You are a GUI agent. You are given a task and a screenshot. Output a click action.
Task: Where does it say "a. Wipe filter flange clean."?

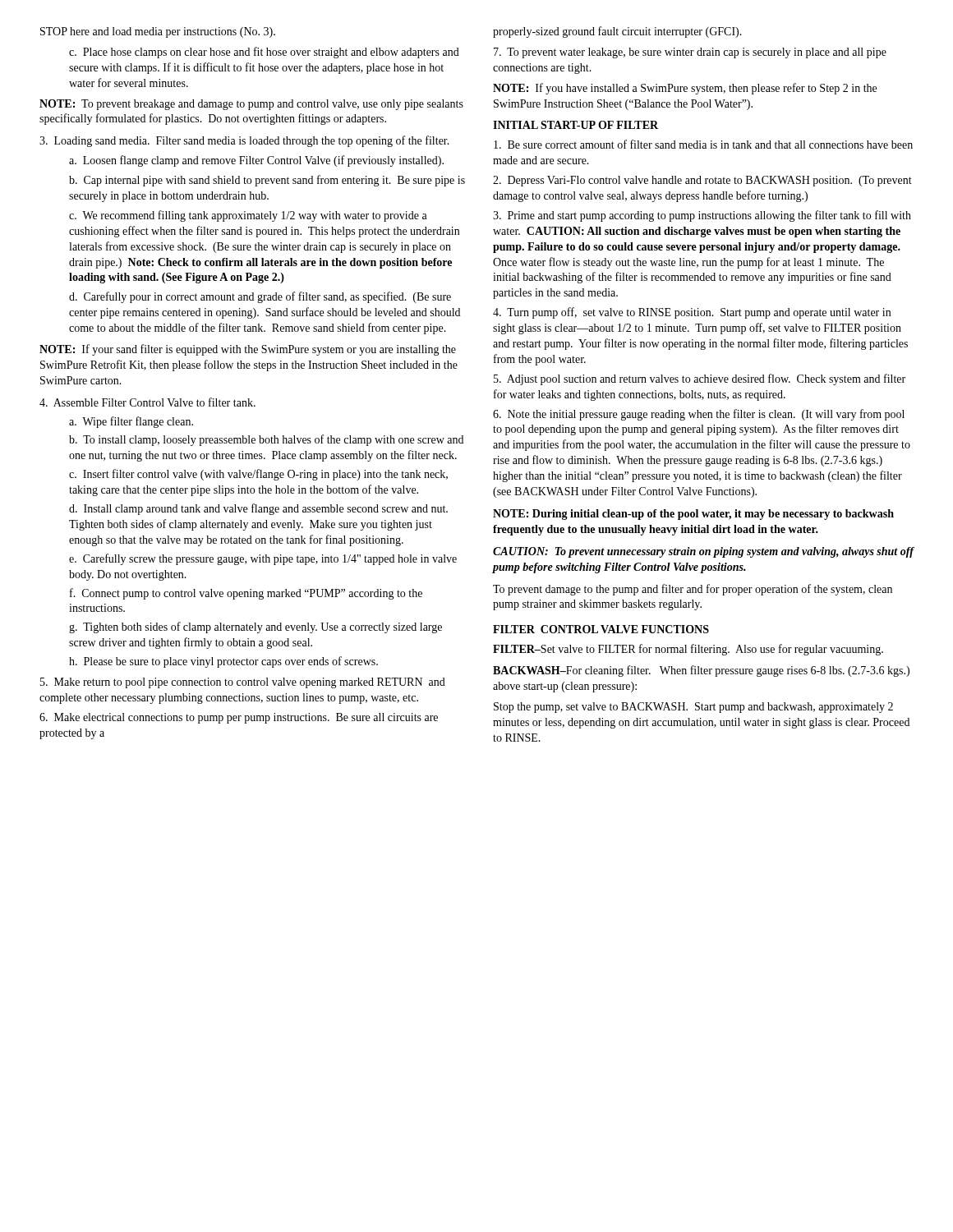[x=131, y=421]
